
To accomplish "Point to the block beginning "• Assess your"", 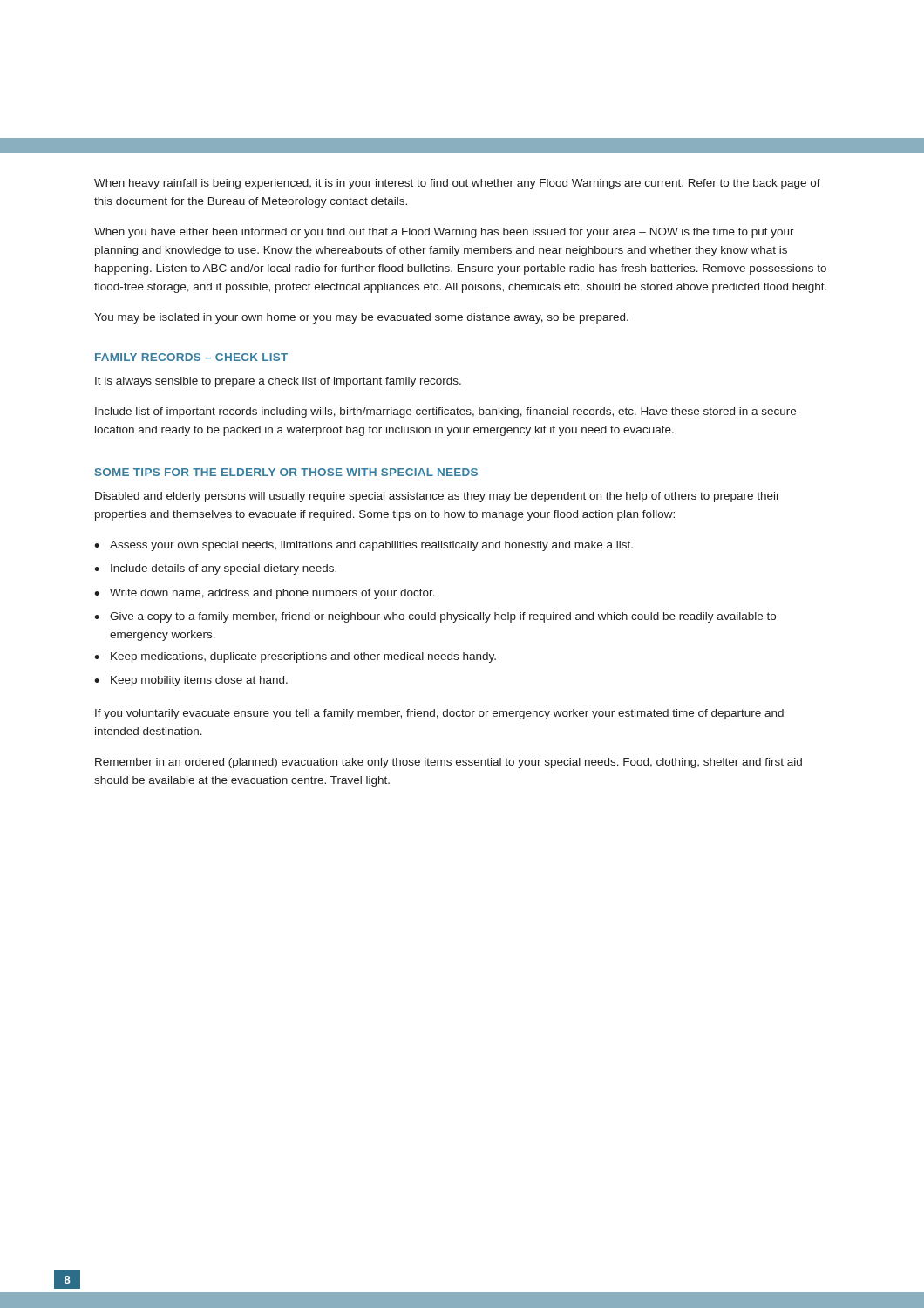I will click(x=462, y=546).
